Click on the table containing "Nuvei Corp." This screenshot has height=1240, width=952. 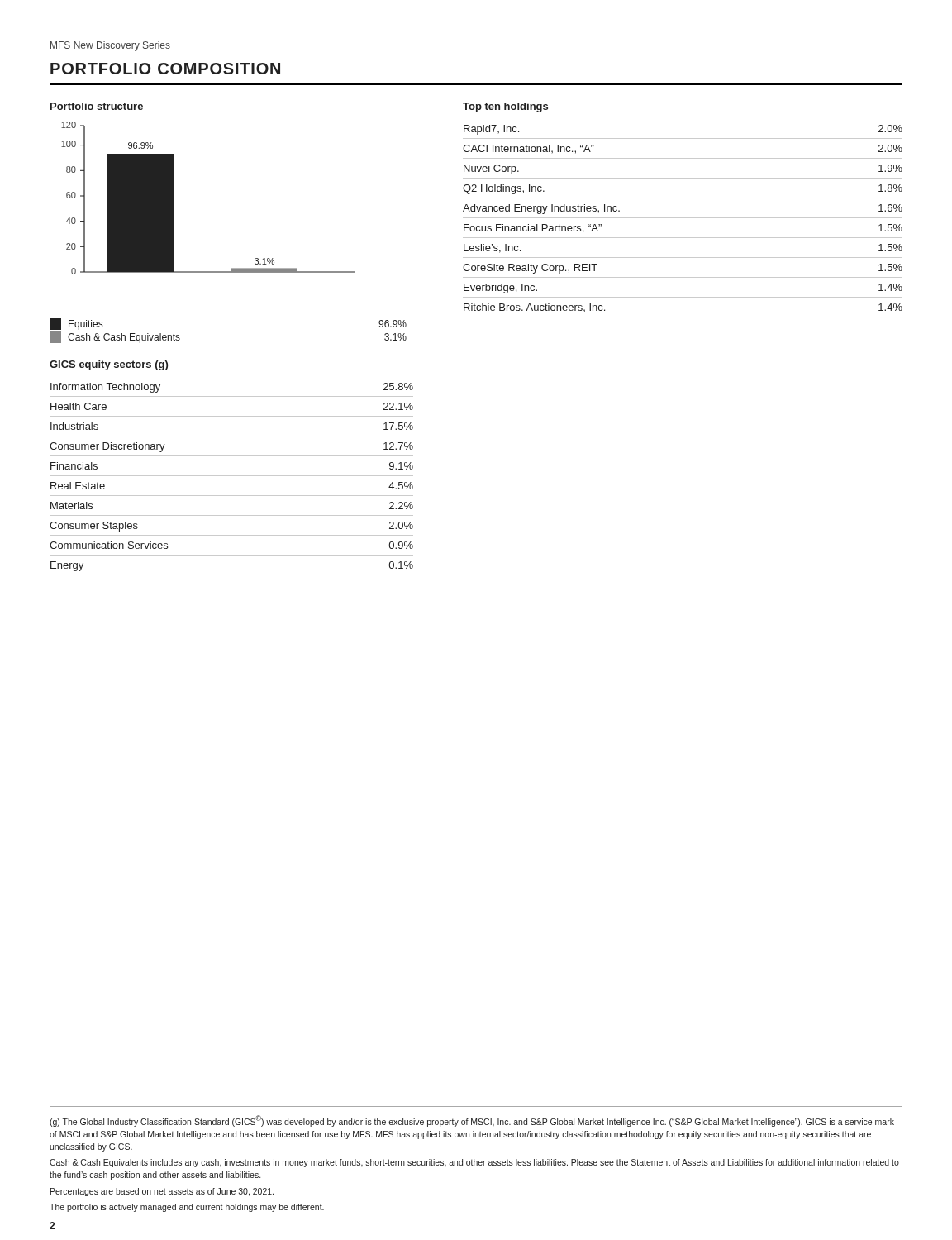pyautogui.click(x=683, y=218)
